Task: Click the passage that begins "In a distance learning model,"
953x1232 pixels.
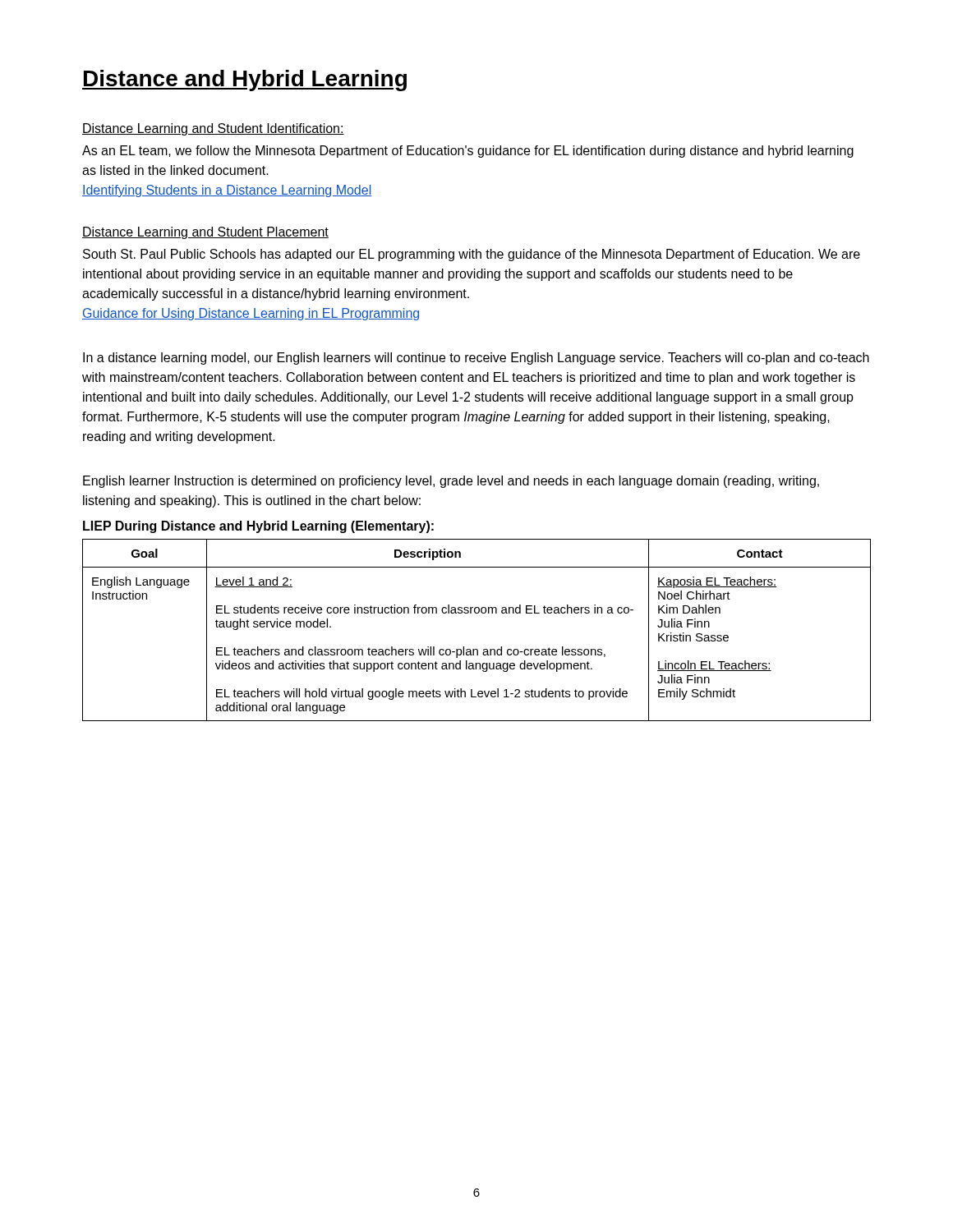Action: click(476, 397)
